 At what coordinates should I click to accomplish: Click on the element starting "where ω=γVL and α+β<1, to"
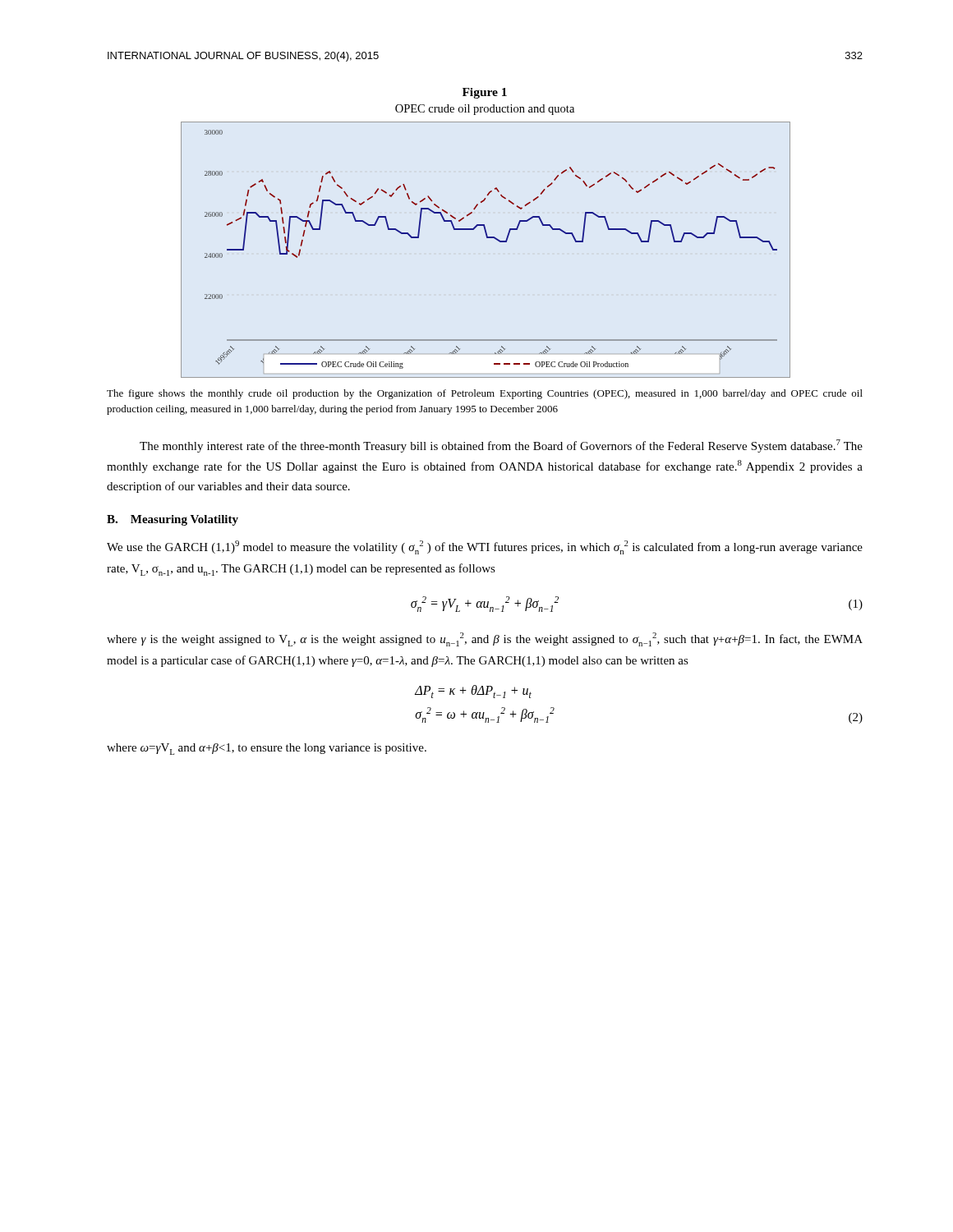pyautogui.click(x=267, y=748)
